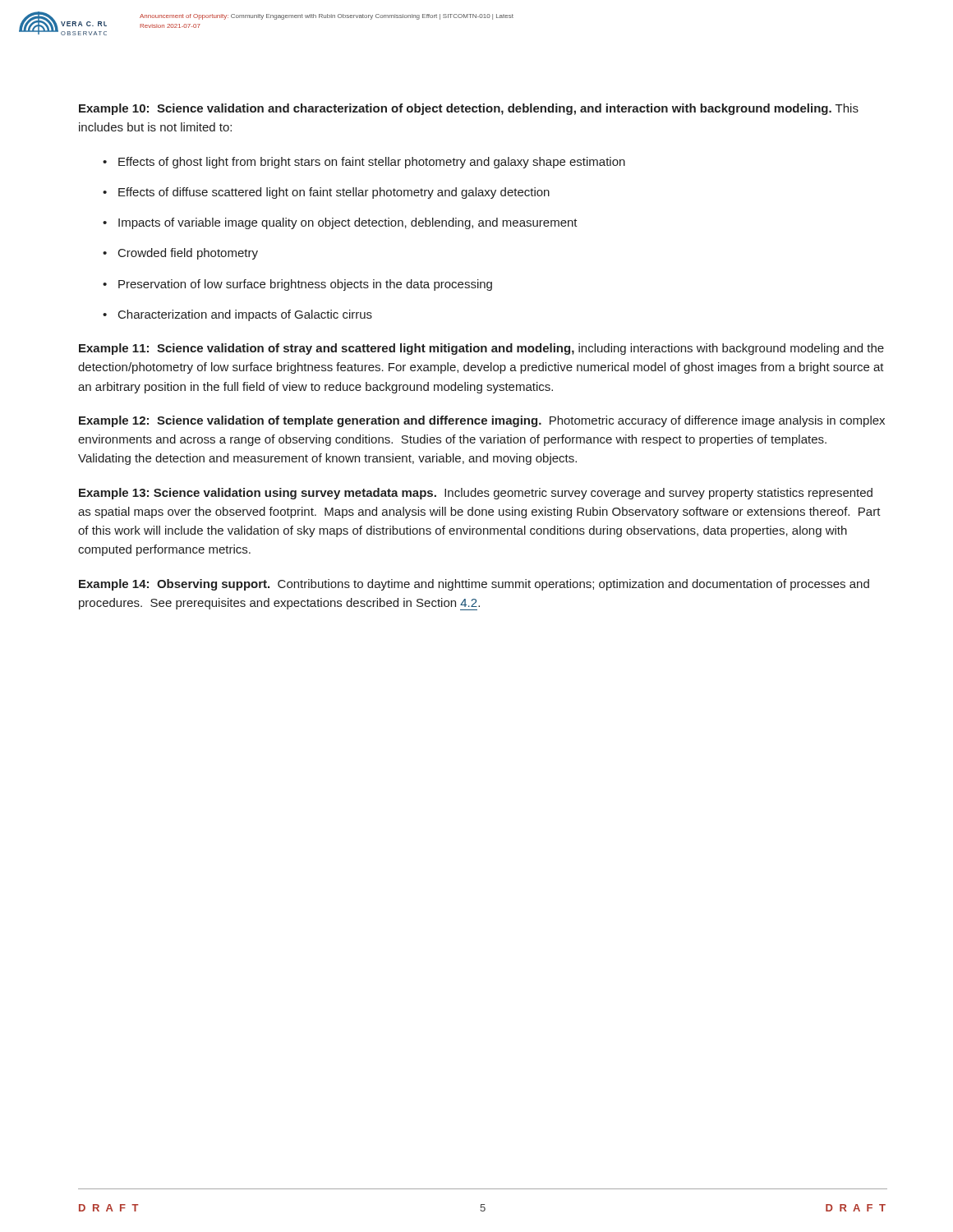Click on the text starting "Example 13: Science validation using survey metadata maps."
This screenshot has height=1232, width=953.
pos(479,521)
